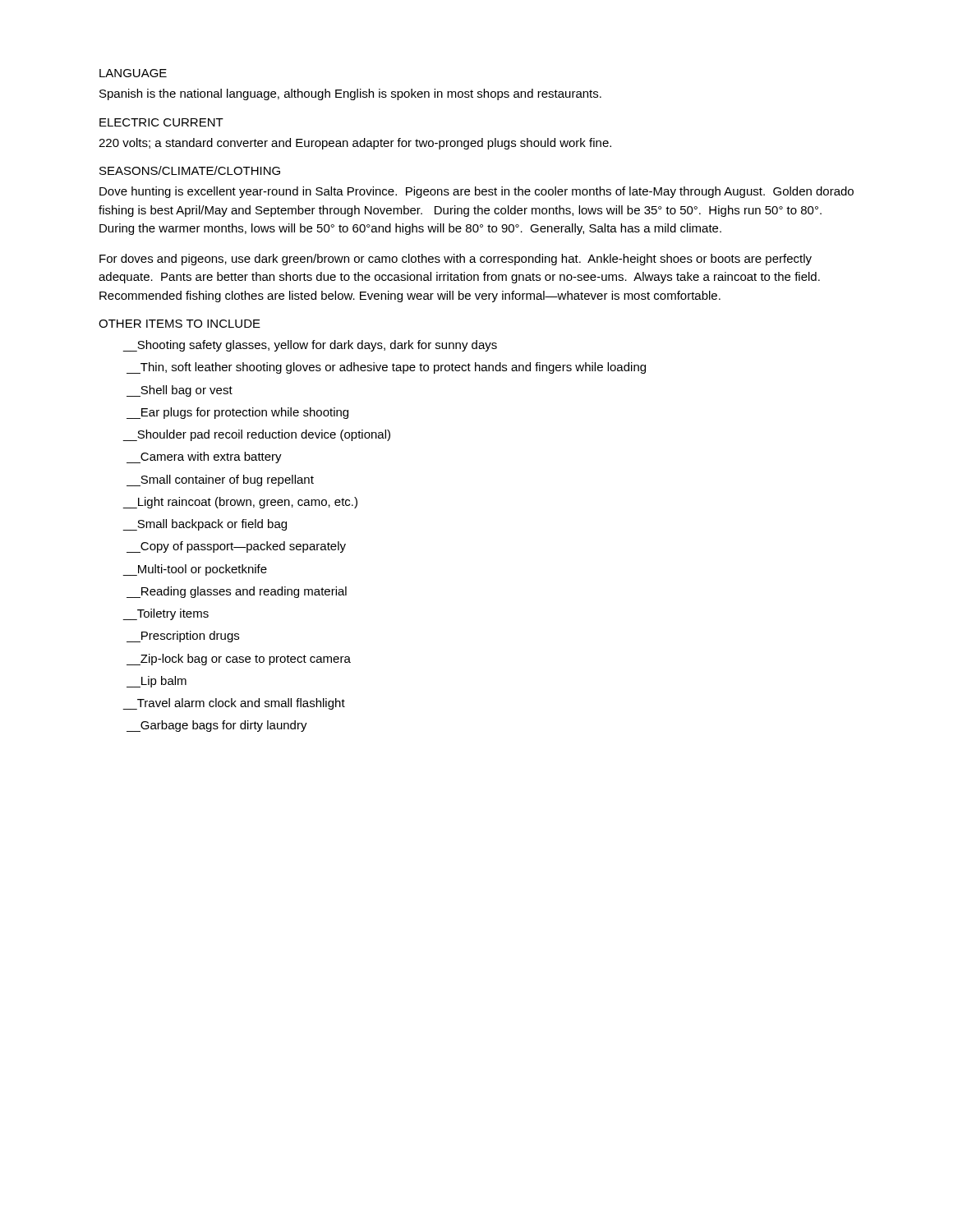Find "__Copy of passport—packed separately" on this page
953x1232 pixels.
point(235,546)
